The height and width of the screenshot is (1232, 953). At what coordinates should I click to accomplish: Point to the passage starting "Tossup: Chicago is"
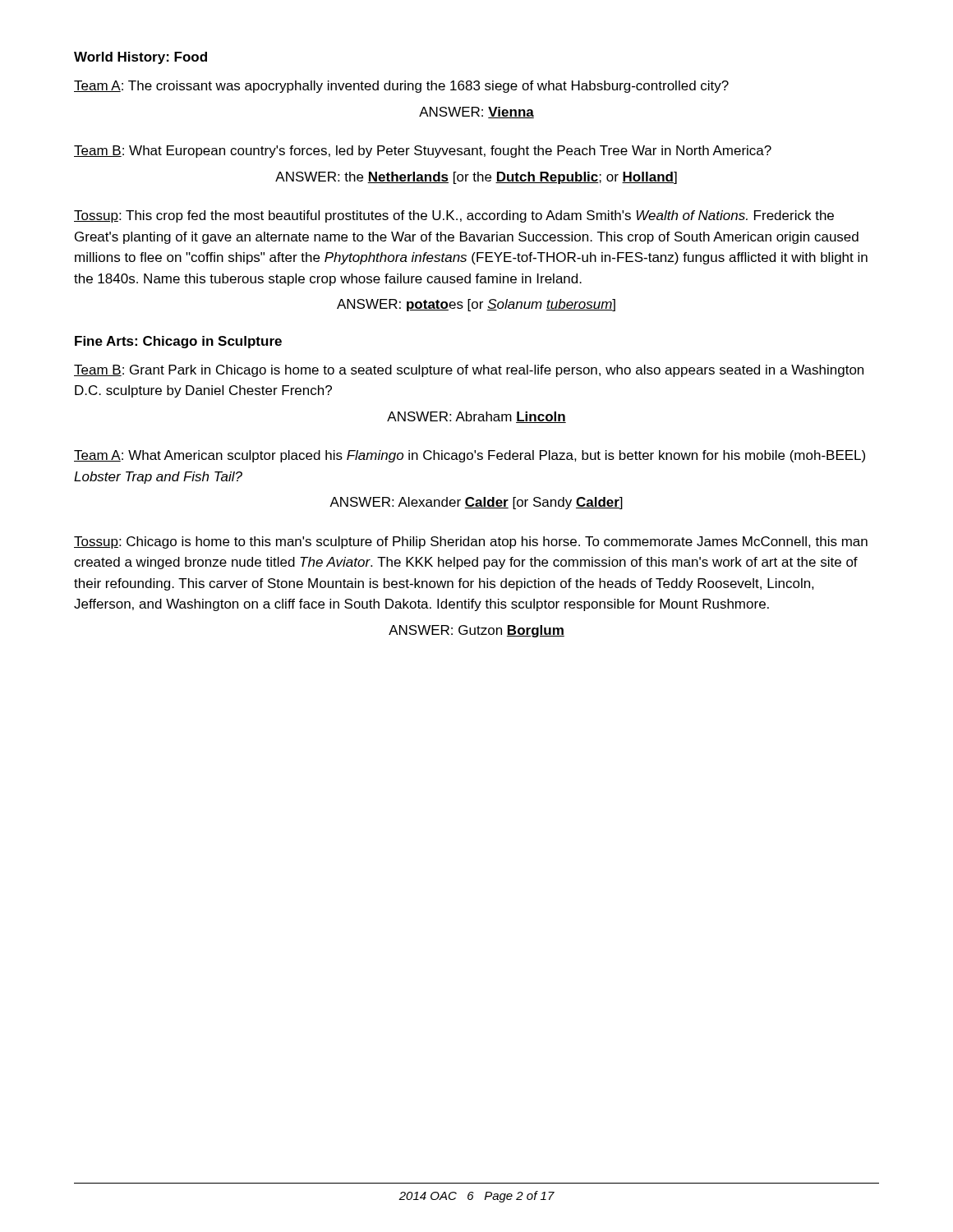(x=476, y=586)
